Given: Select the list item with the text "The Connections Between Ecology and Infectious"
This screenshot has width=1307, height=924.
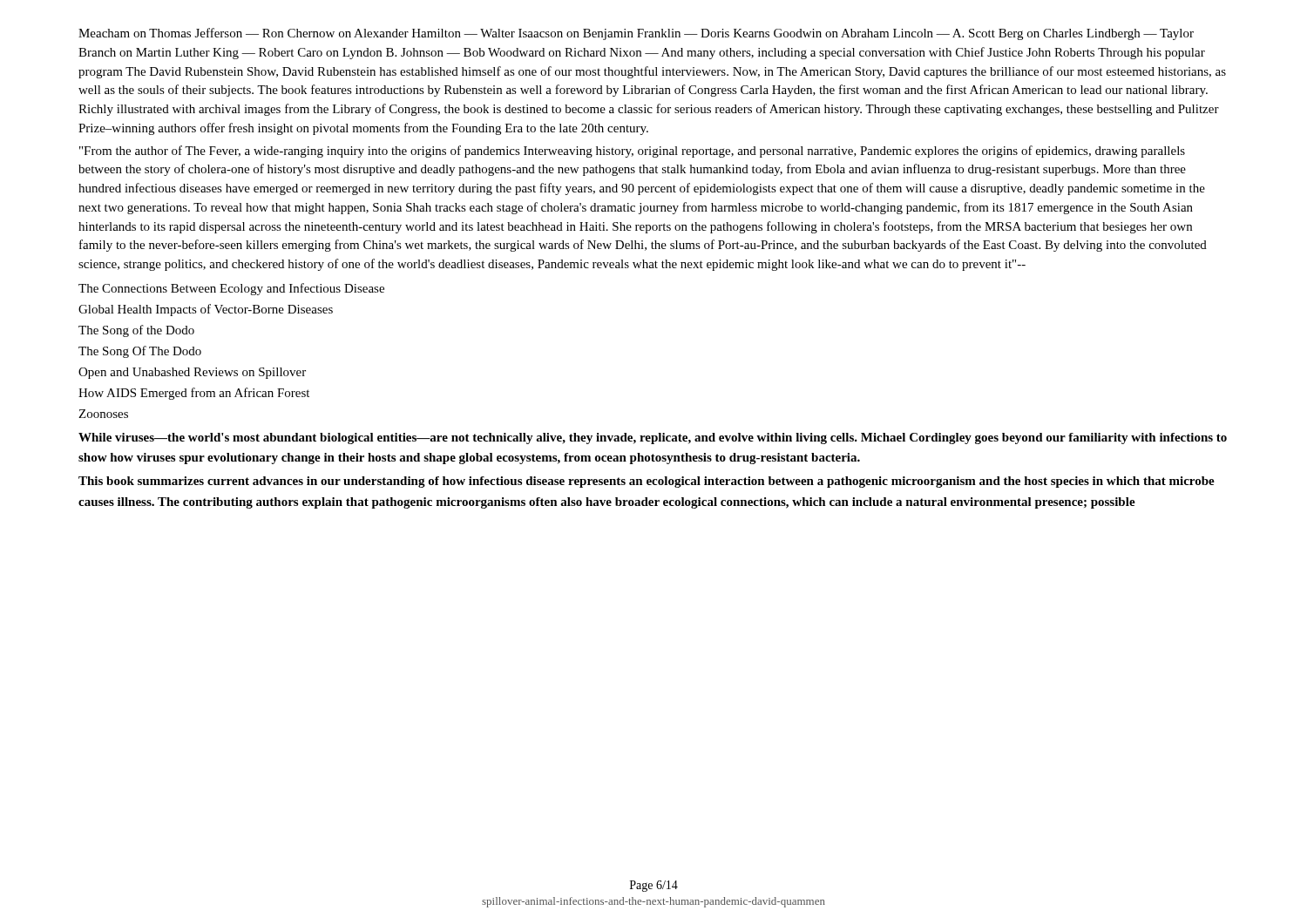Looking at the screenshot, I should [232, 288].
